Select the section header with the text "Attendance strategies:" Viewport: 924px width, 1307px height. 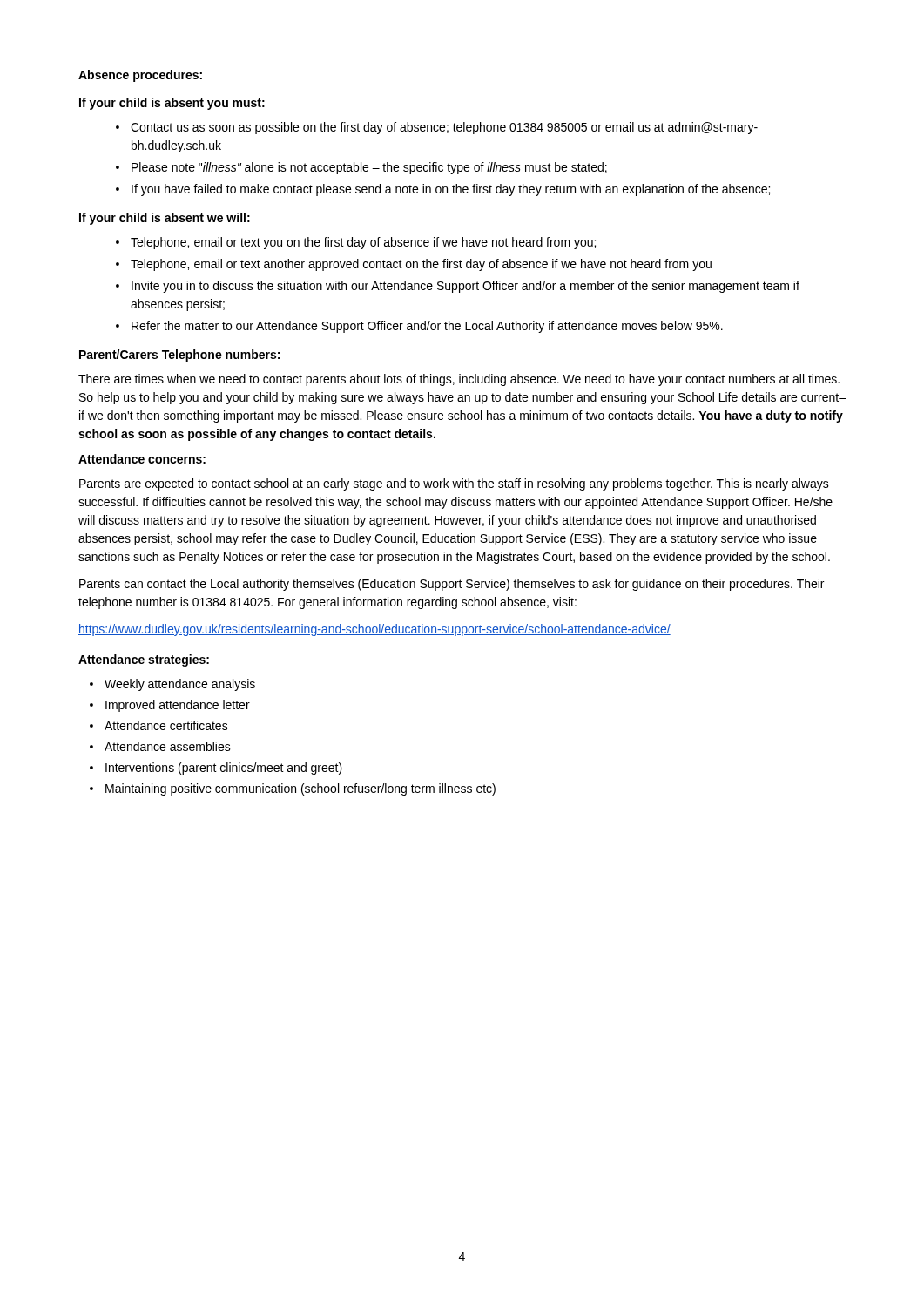point(144,660)
